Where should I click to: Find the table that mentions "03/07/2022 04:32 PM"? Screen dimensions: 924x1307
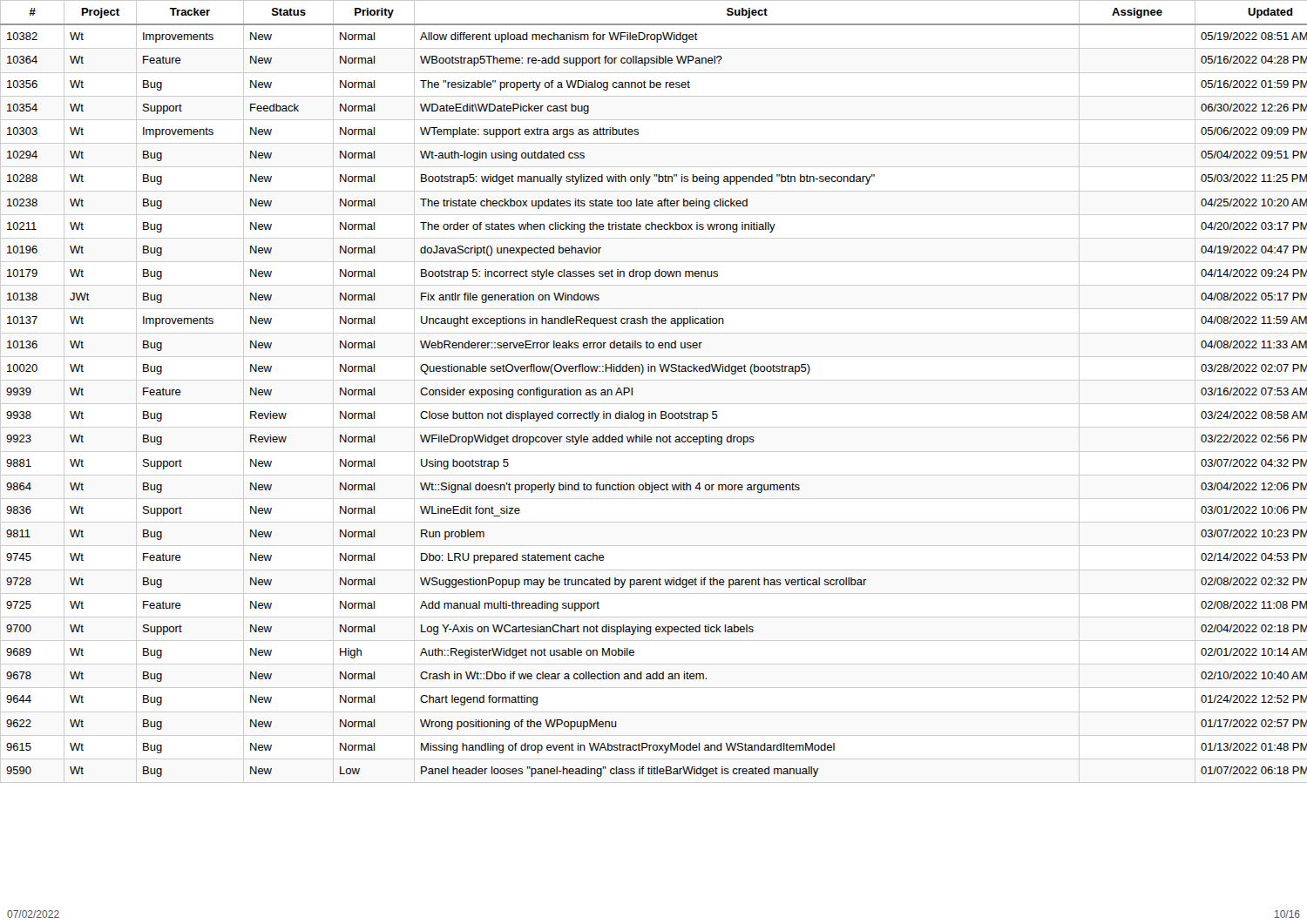coord(654,392)
